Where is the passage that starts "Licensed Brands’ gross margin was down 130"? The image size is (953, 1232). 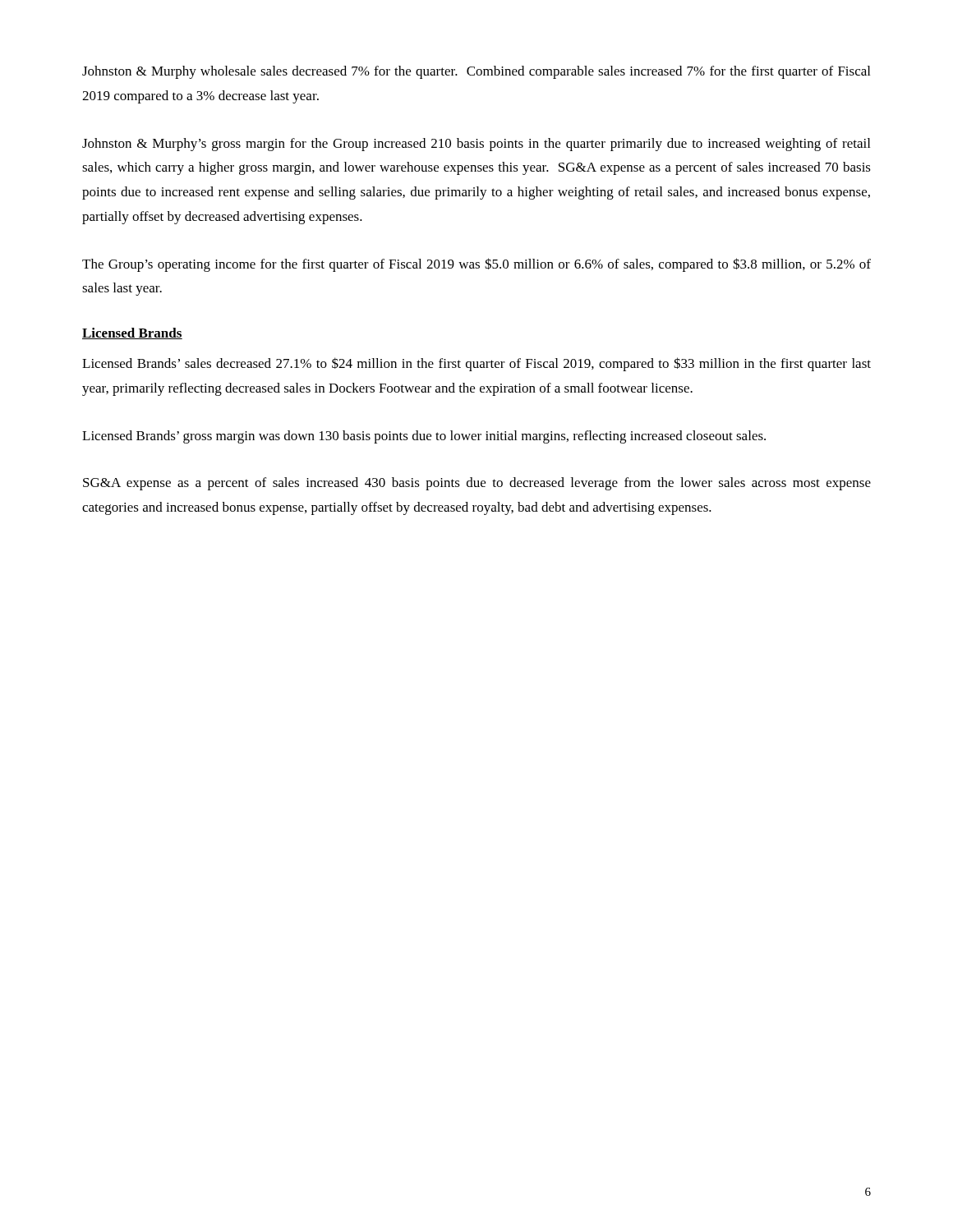click(x=424, y=435)
